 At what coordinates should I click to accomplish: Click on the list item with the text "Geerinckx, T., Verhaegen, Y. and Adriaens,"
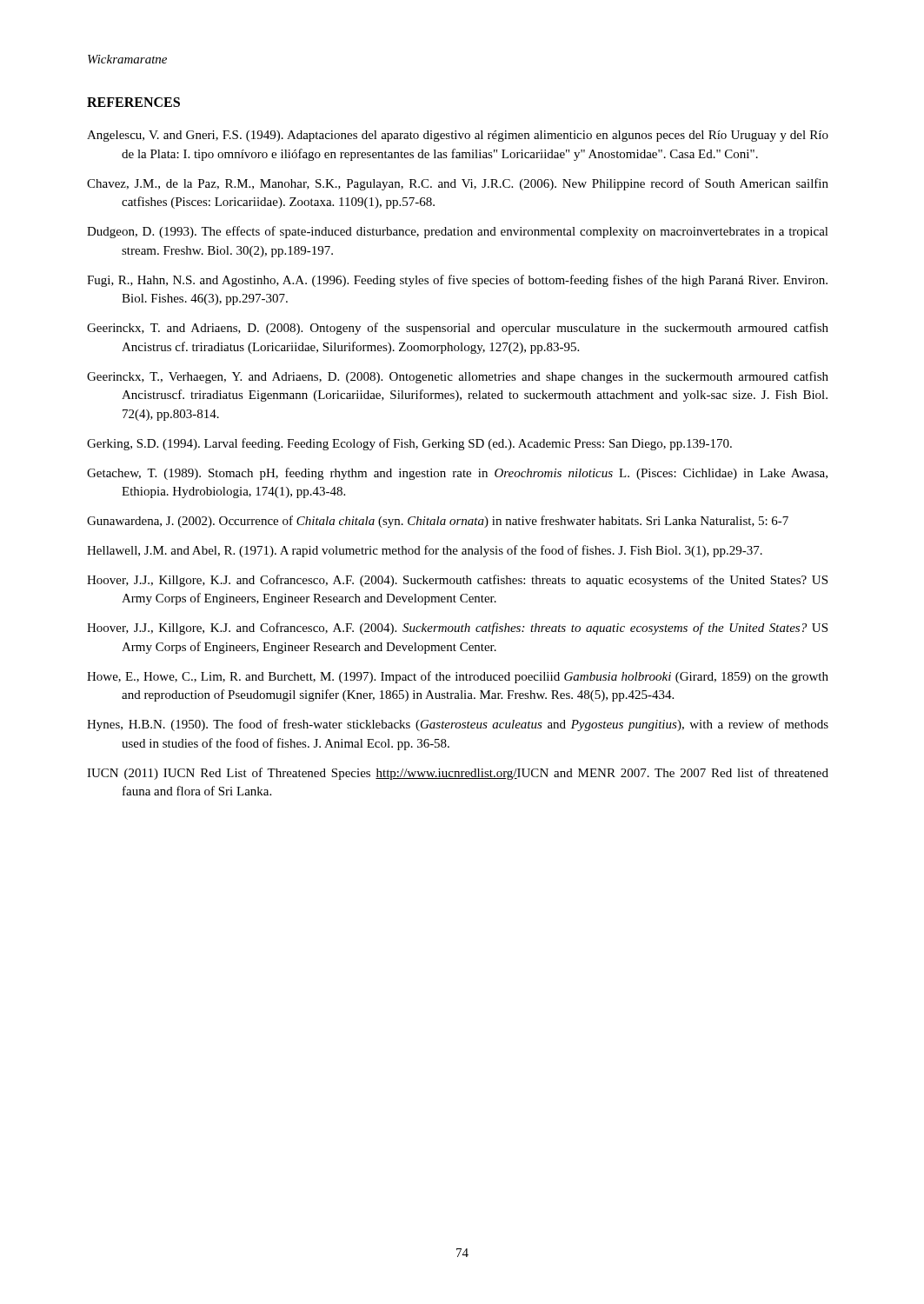(x=458, y=395)
